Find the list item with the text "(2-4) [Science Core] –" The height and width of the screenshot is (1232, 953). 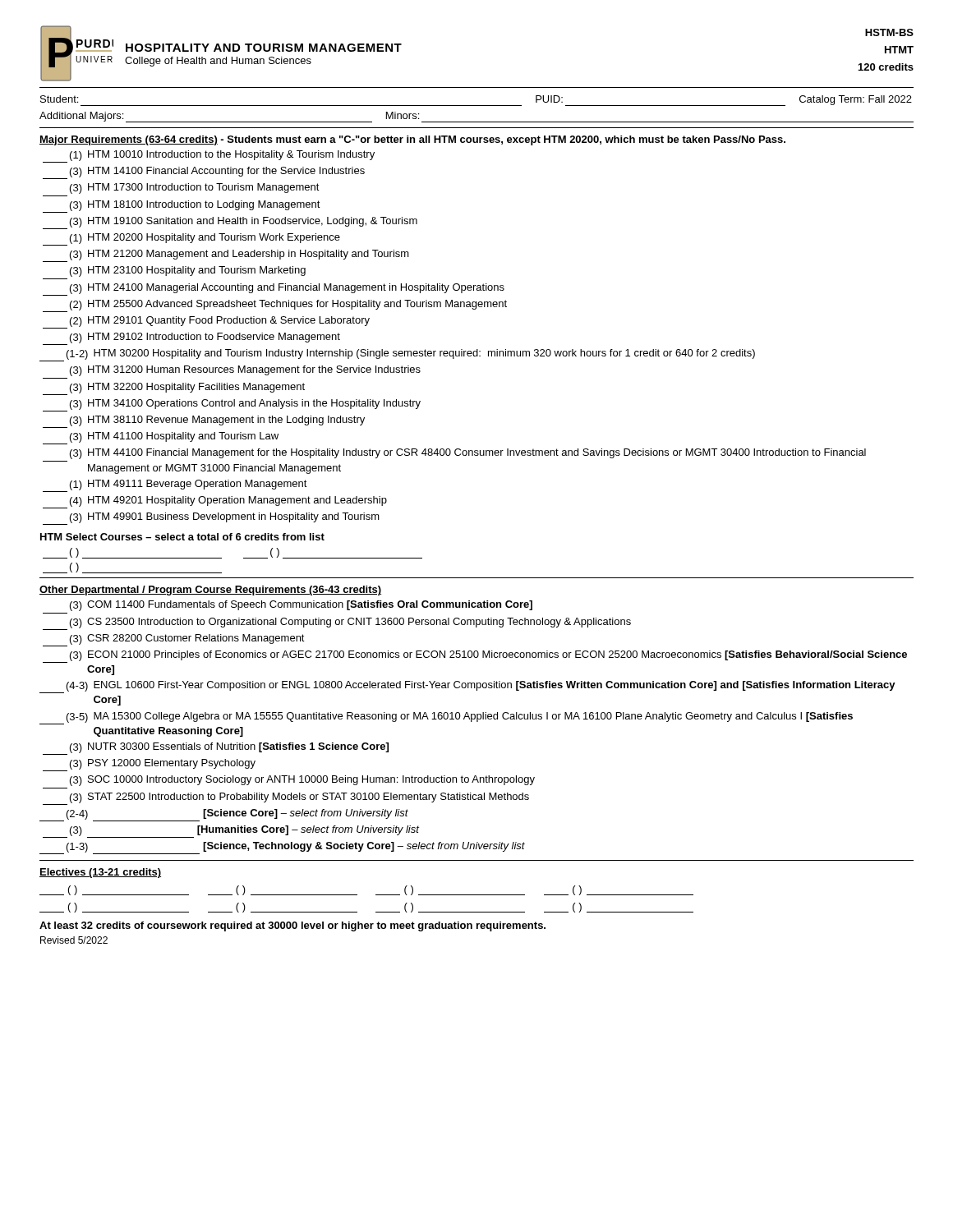[224, 813]
